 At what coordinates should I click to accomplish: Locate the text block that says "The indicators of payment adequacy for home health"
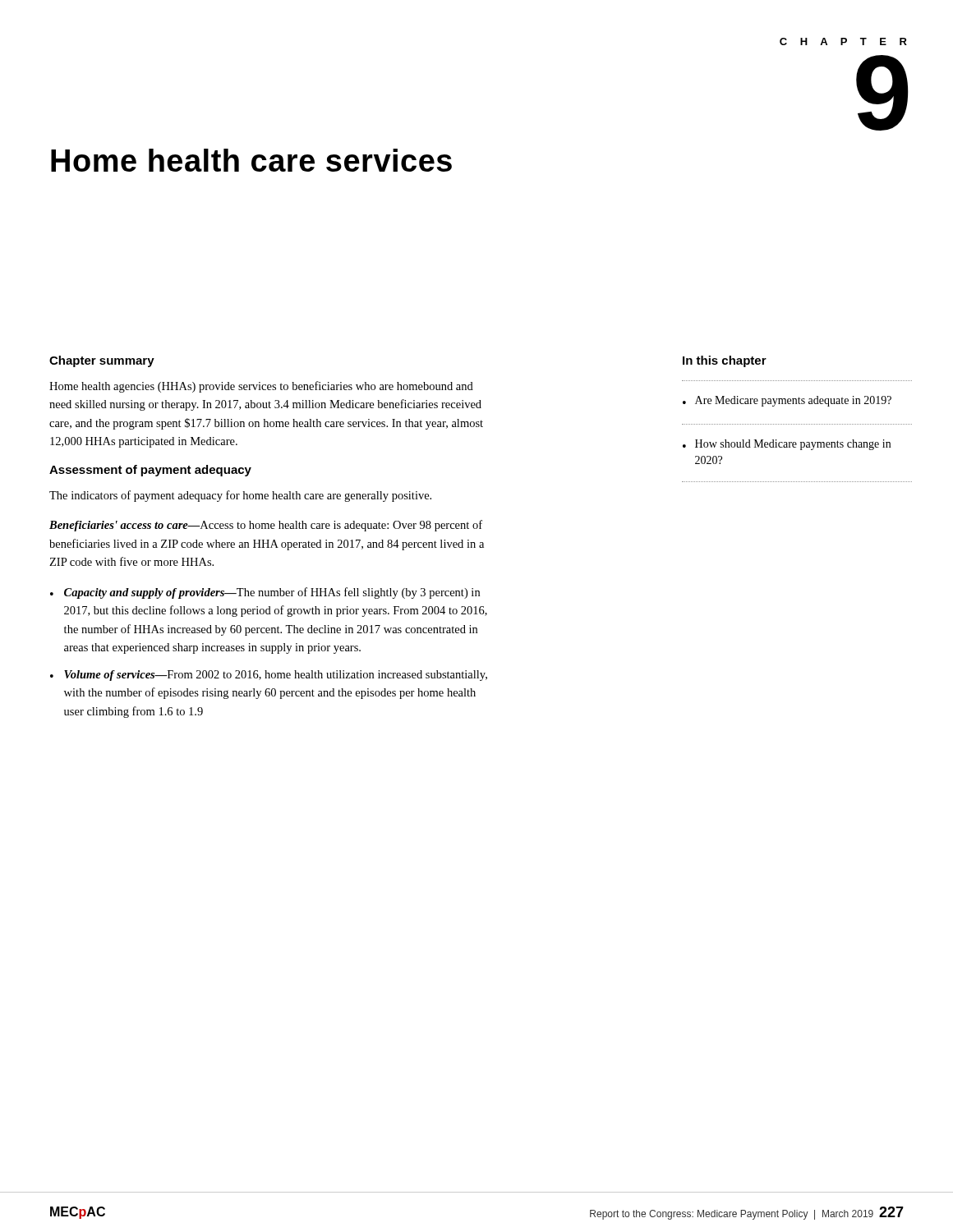click(241, 495)
